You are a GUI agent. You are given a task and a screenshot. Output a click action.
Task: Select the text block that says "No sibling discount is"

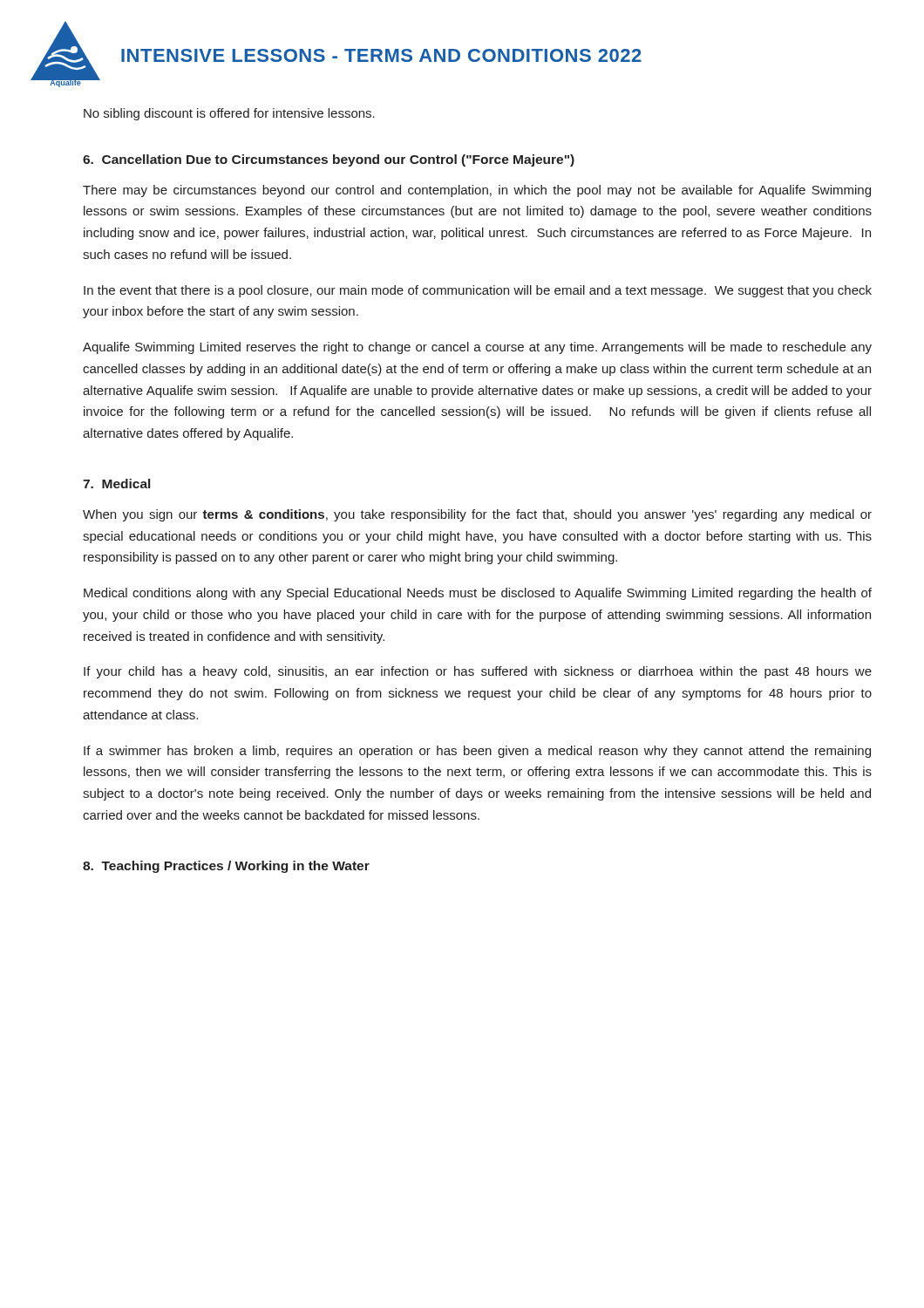pyautogui.click(x=229, y=113)
